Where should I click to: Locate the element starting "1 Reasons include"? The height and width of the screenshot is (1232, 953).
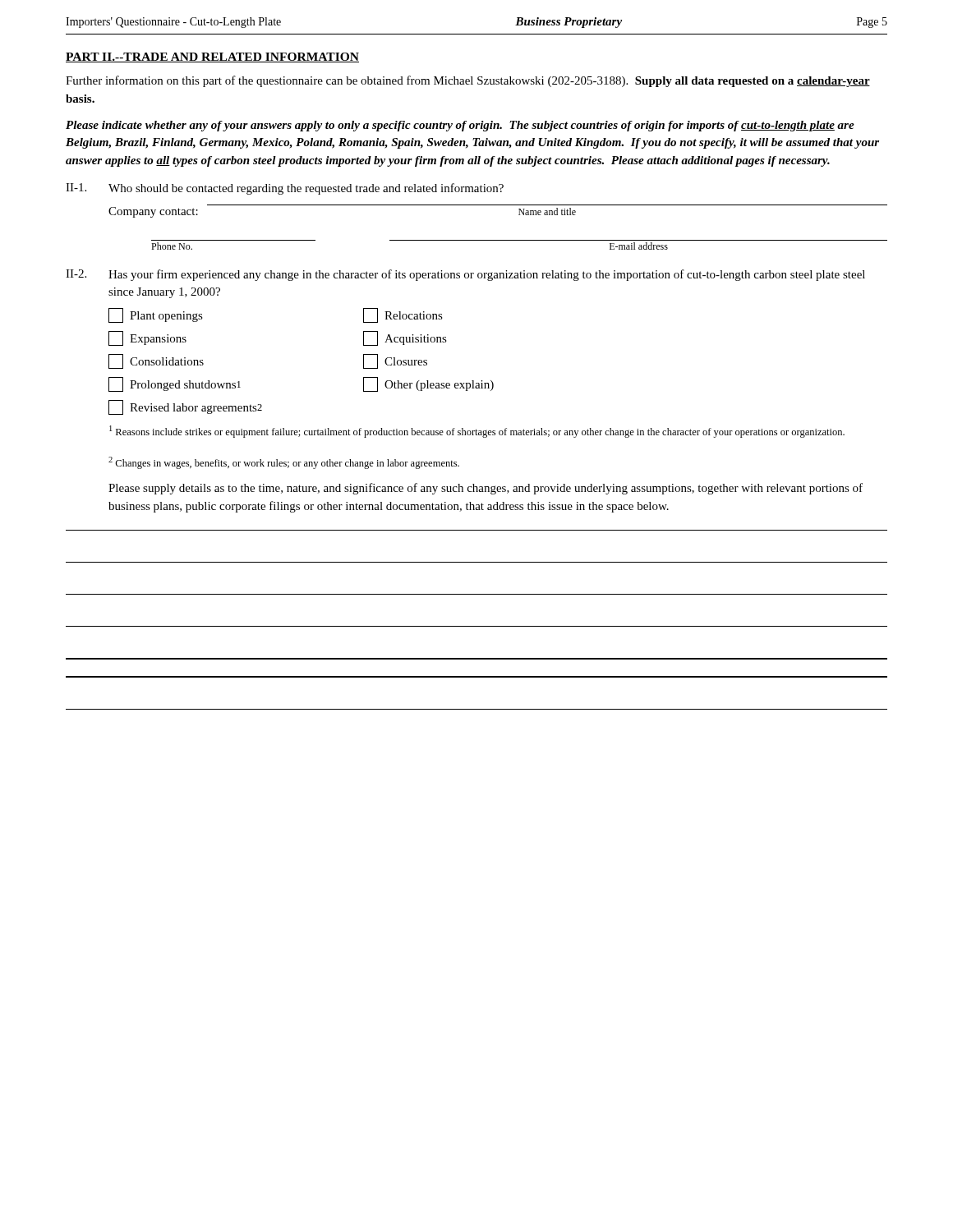tap(477, 431)
